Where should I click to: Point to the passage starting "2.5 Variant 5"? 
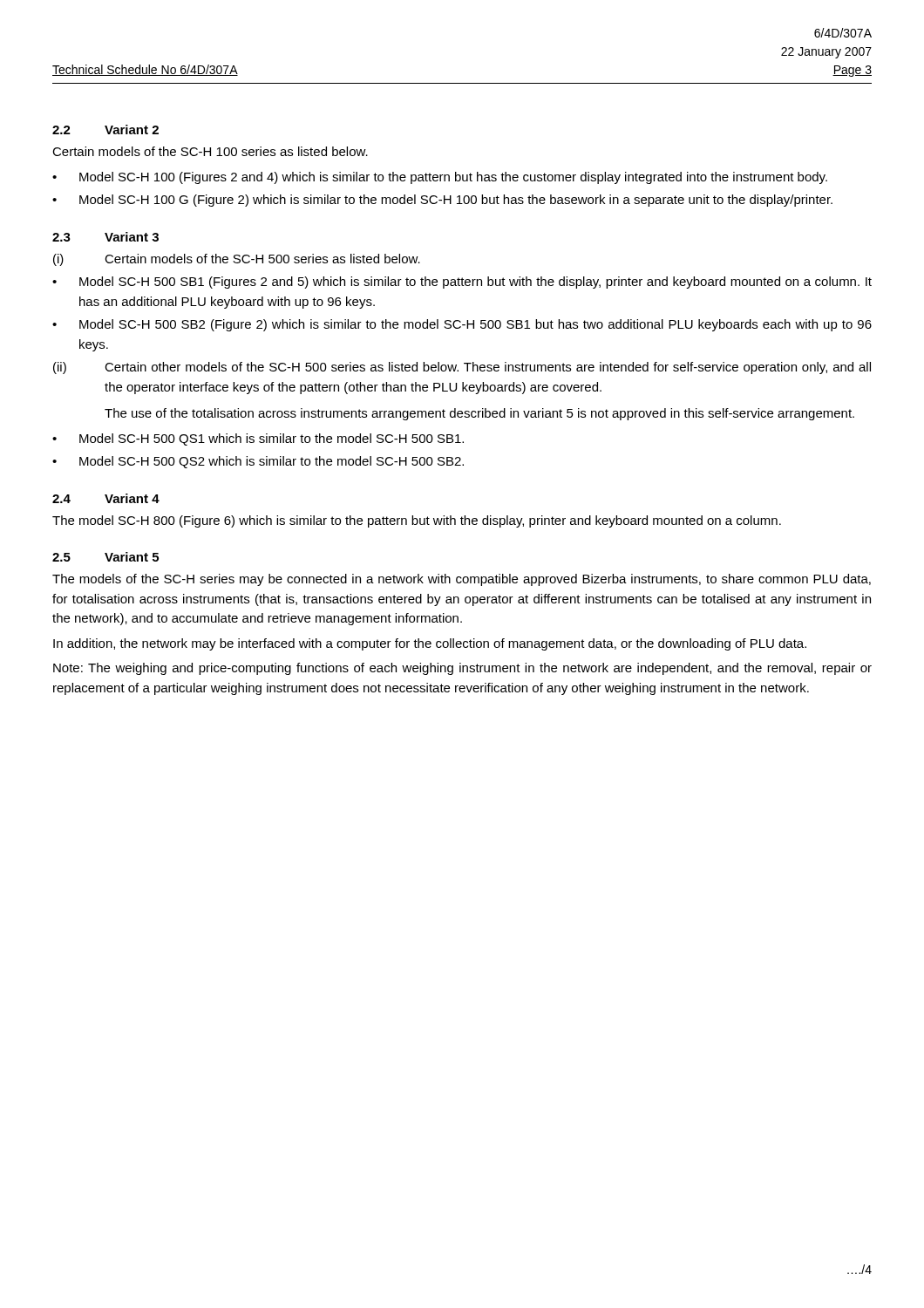106,557
